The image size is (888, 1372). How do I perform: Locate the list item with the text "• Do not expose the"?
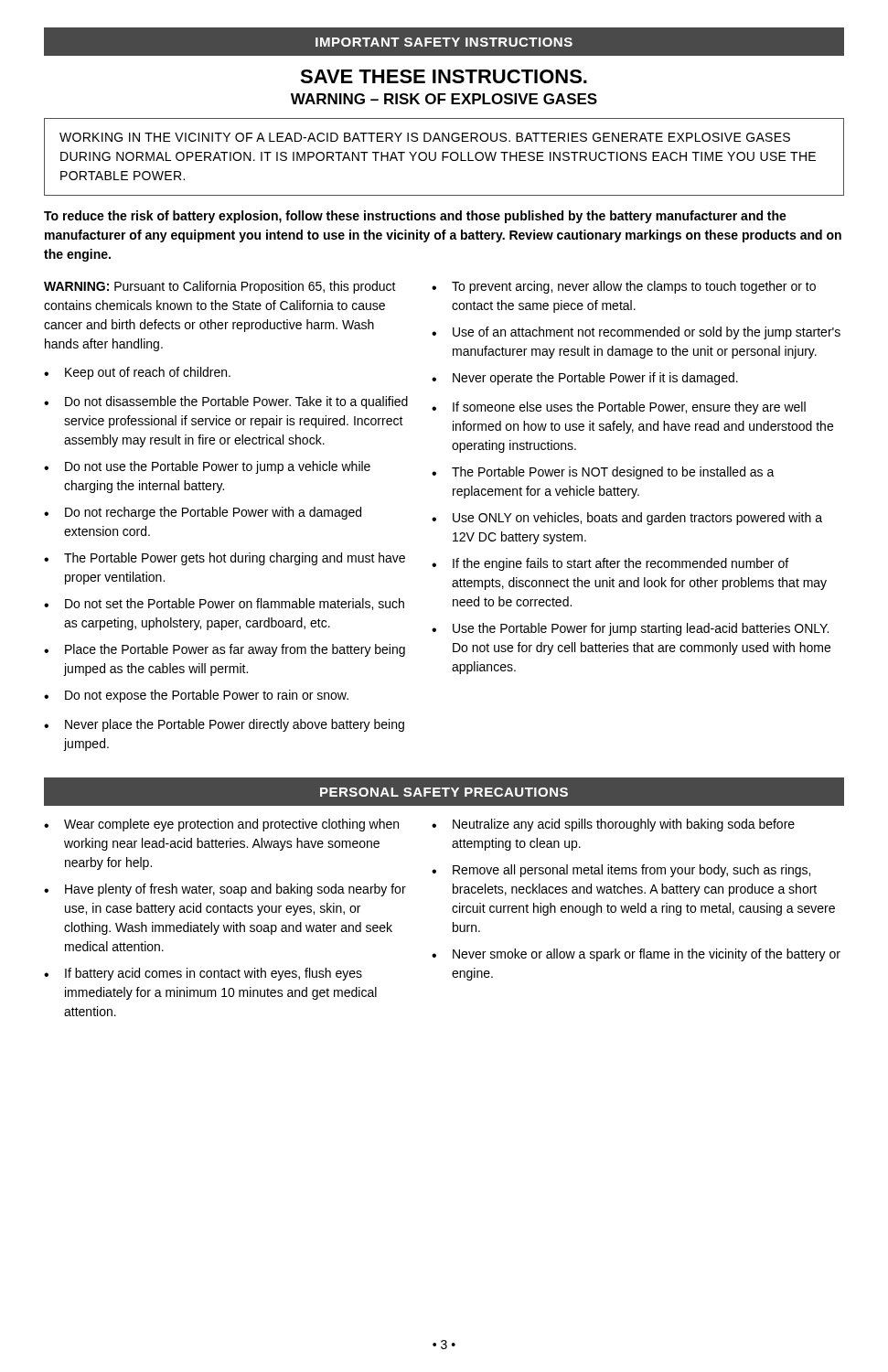(x=197, y=697)
